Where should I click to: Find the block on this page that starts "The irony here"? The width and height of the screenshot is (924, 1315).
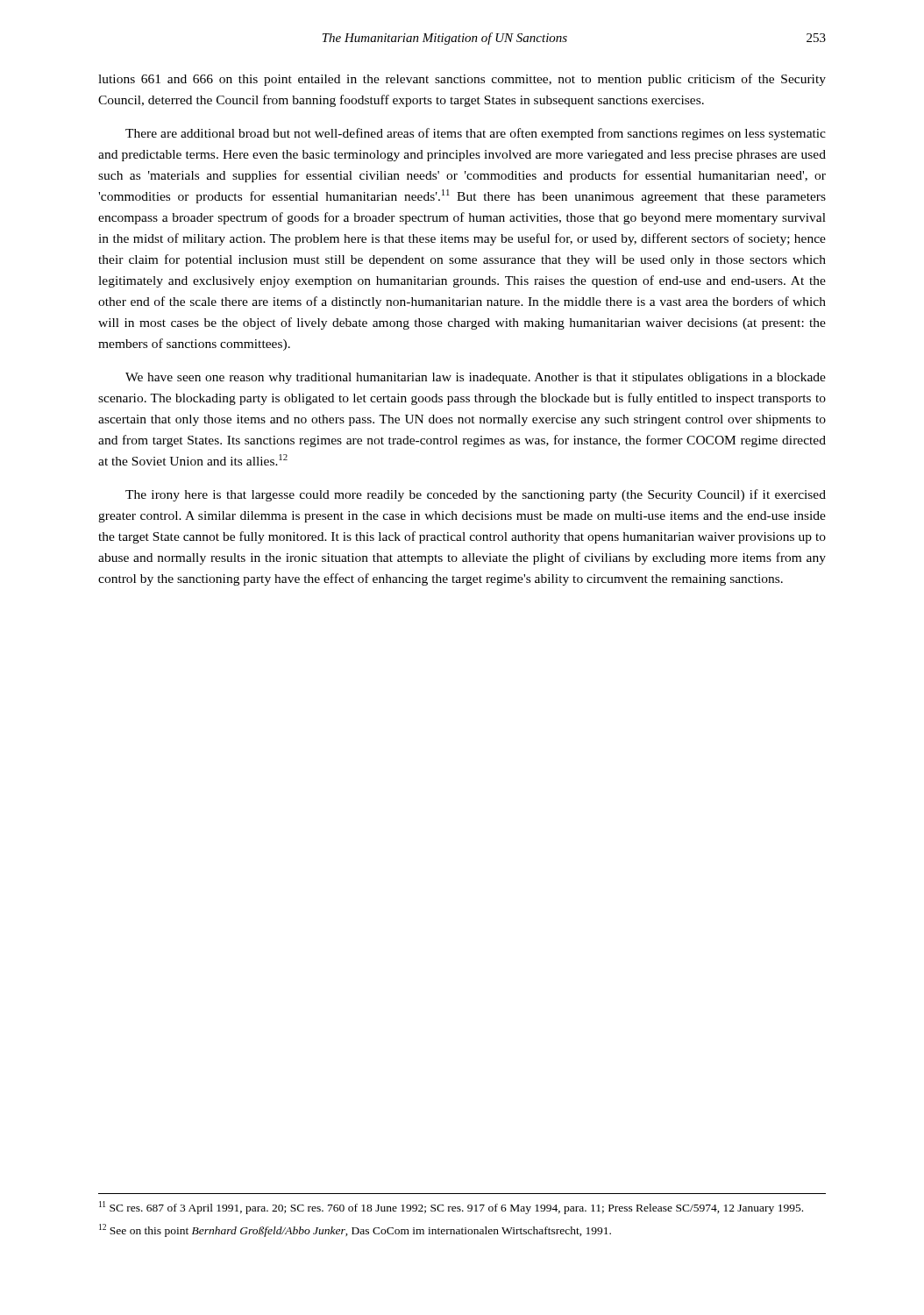pos(462,537)
